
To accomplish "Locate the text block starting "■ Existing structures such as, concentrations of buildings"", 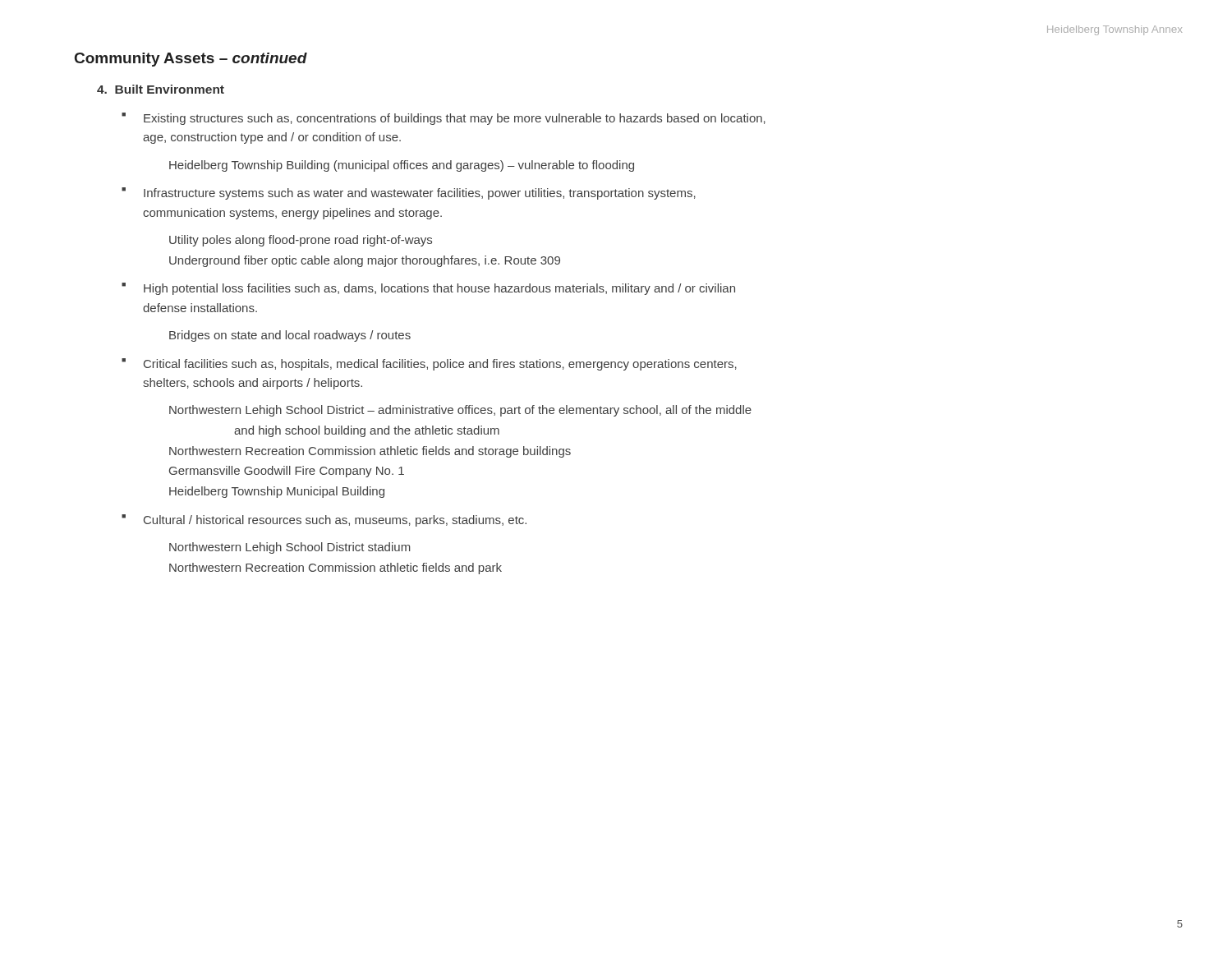I will tap(444, 128).
